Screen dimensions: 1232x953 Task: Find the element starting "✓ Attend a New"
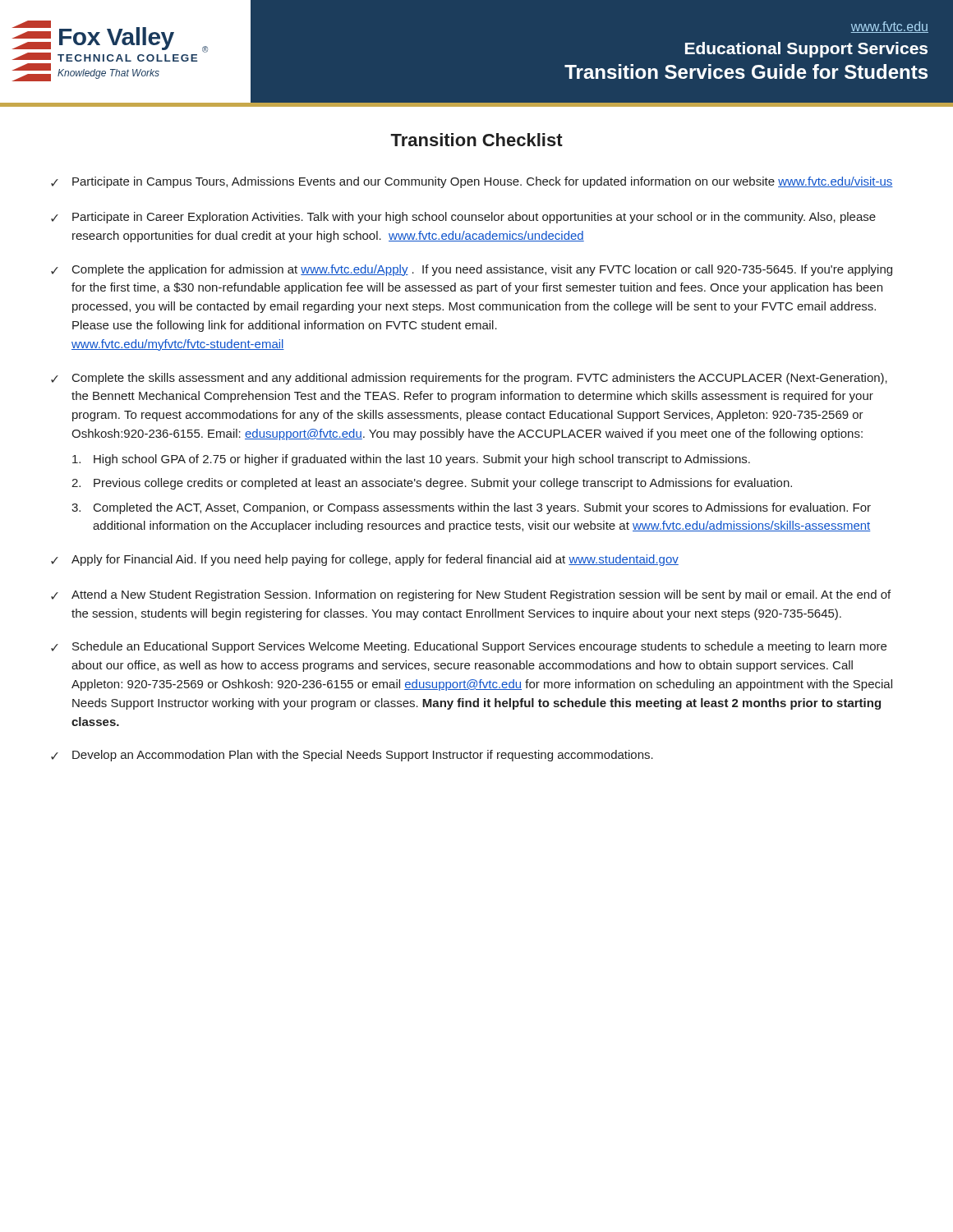click(476, 604)
